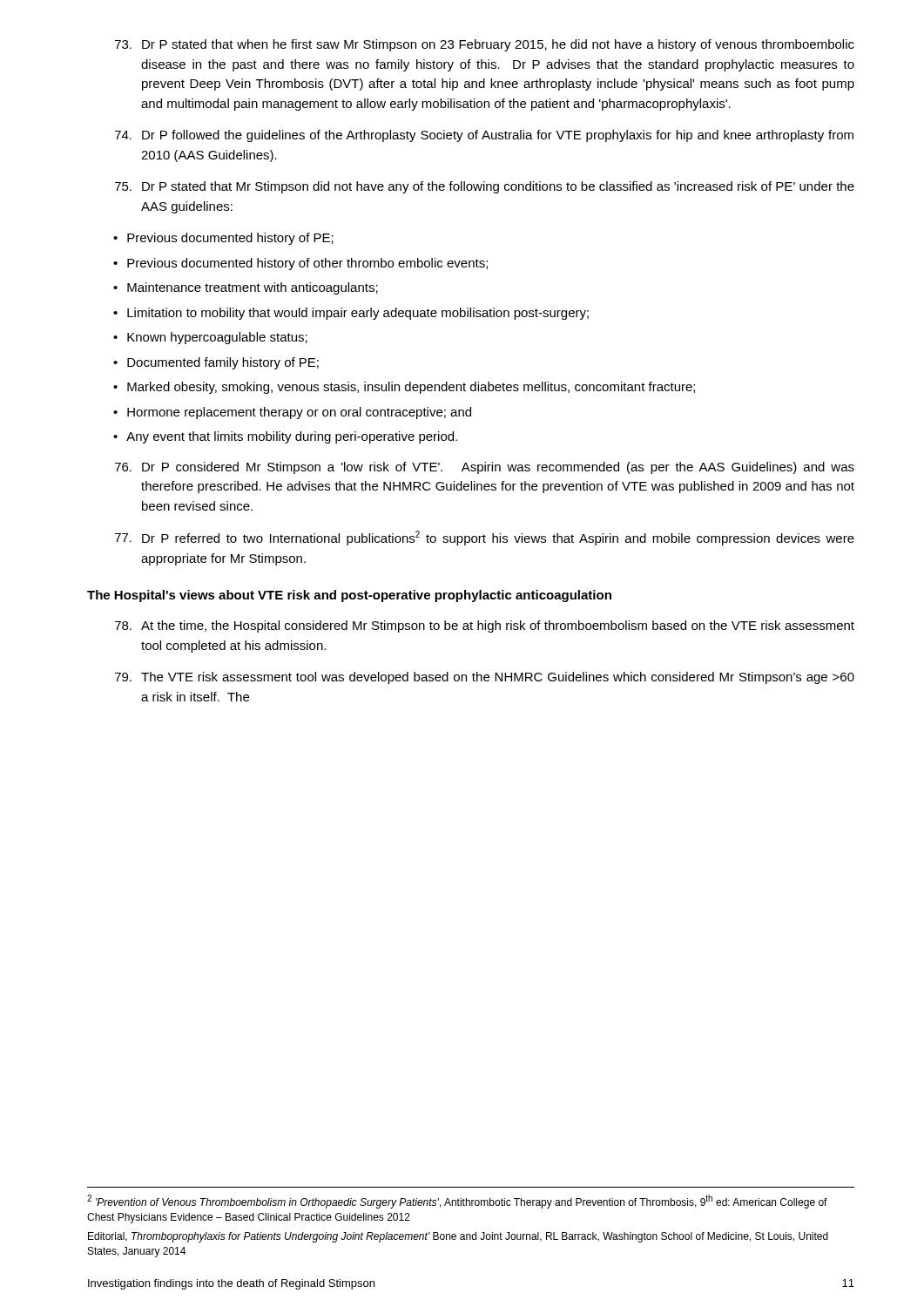Locate the list item that says "Previous documented history of PE;"
924x1307 pixels.
click(x=230, y=238)
